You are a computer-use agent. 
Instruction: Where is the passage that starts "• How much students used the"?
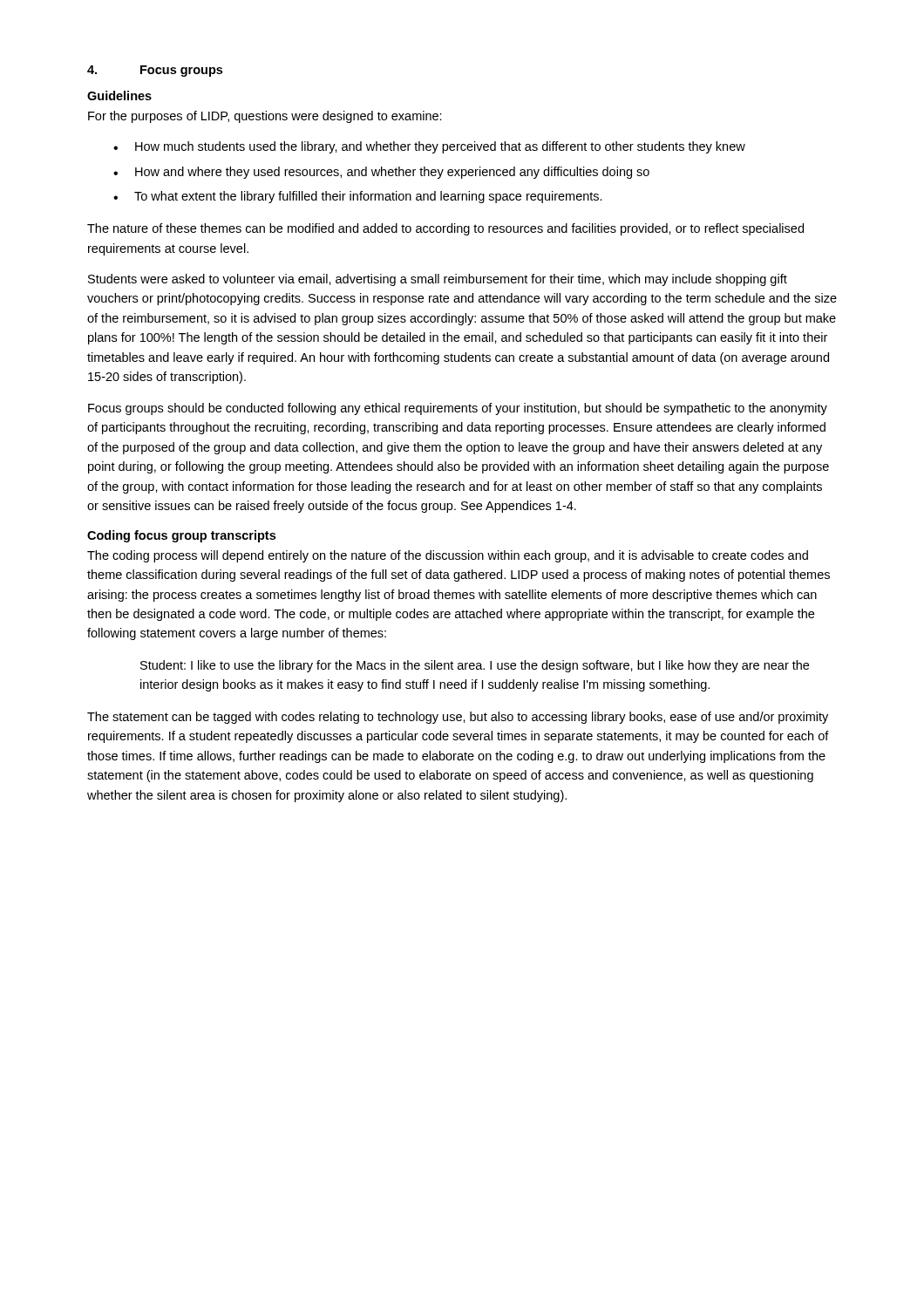coord(475,148)
